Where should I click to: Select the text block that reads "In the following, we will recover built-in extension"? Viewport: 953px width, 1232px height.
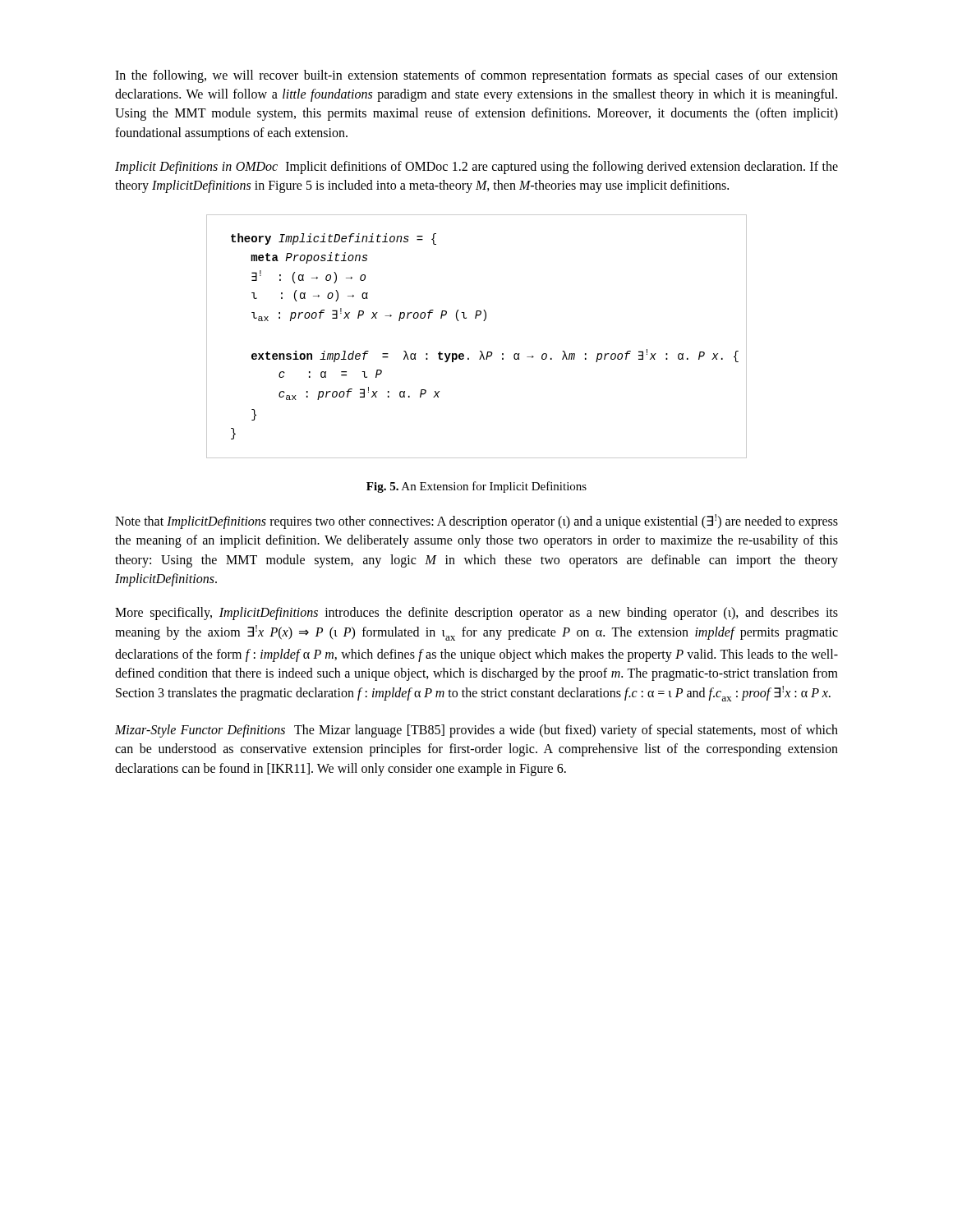(x=476, y=104)
